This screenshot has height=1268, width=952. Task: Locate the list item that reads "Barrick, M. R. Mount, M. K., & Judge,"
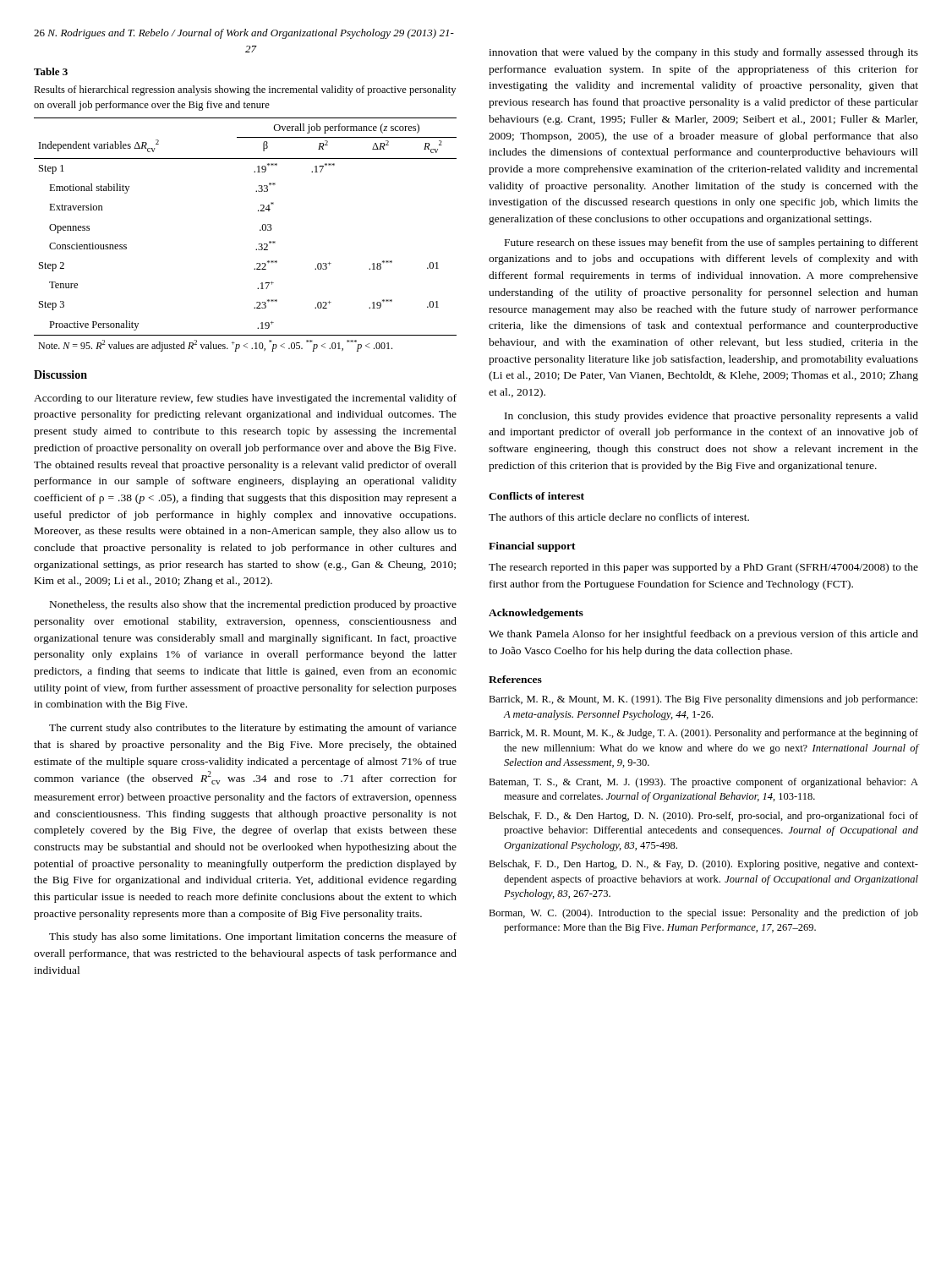tap(703, 748)
